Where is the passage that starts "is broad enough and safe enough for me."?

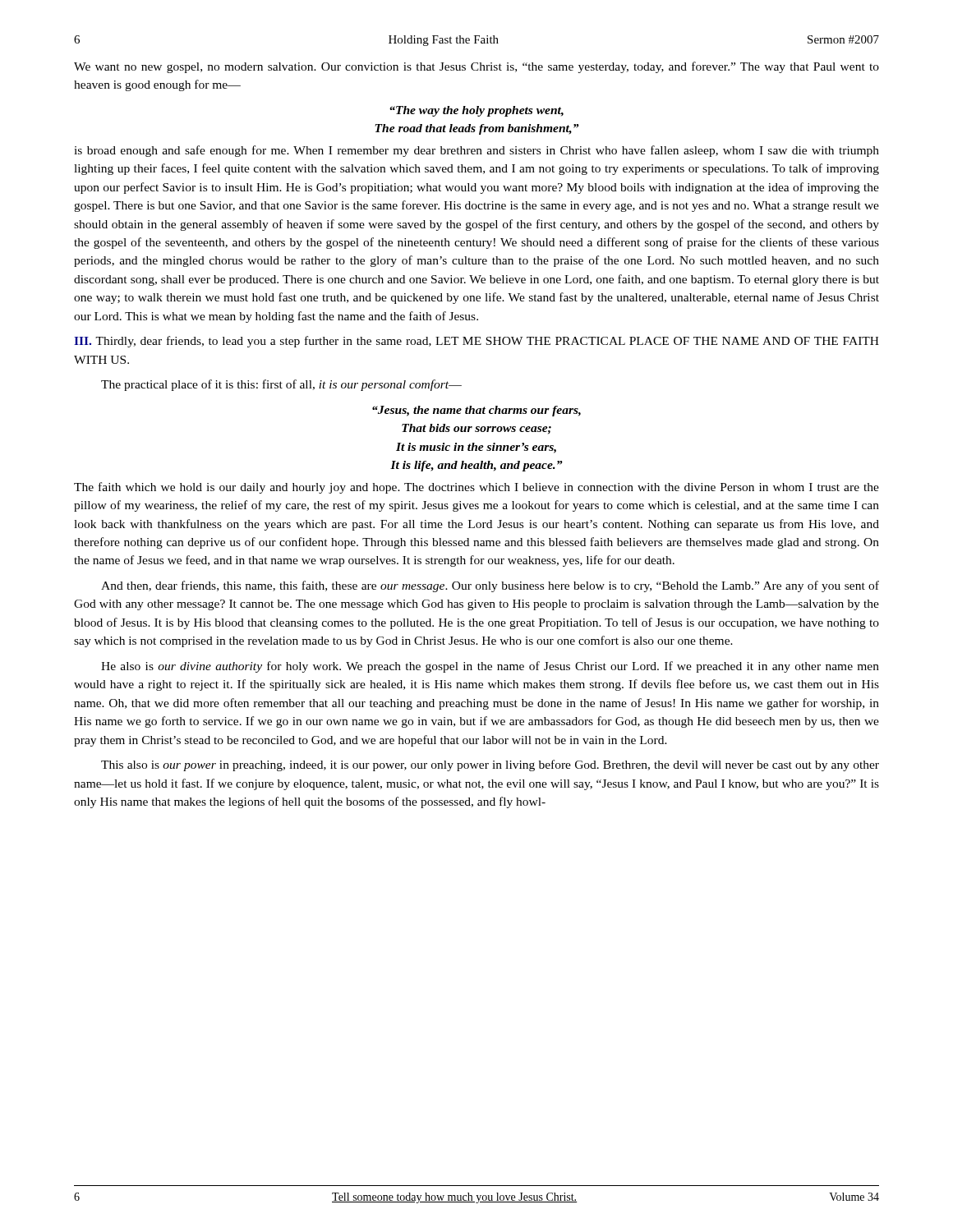pyautogui.click(x=476, y=233)
